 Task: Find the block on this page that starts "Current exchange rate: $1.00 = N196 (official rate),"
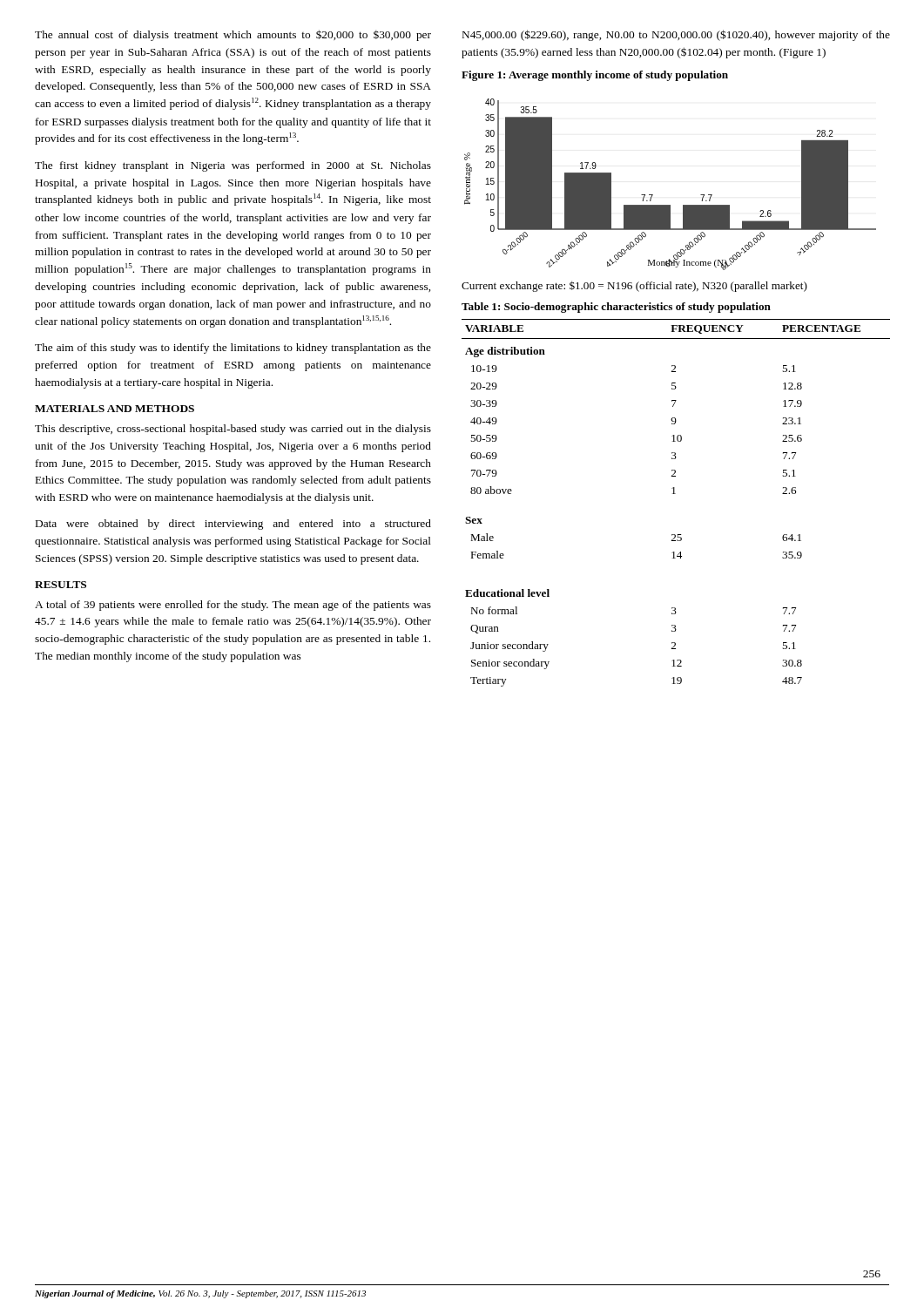634,285
